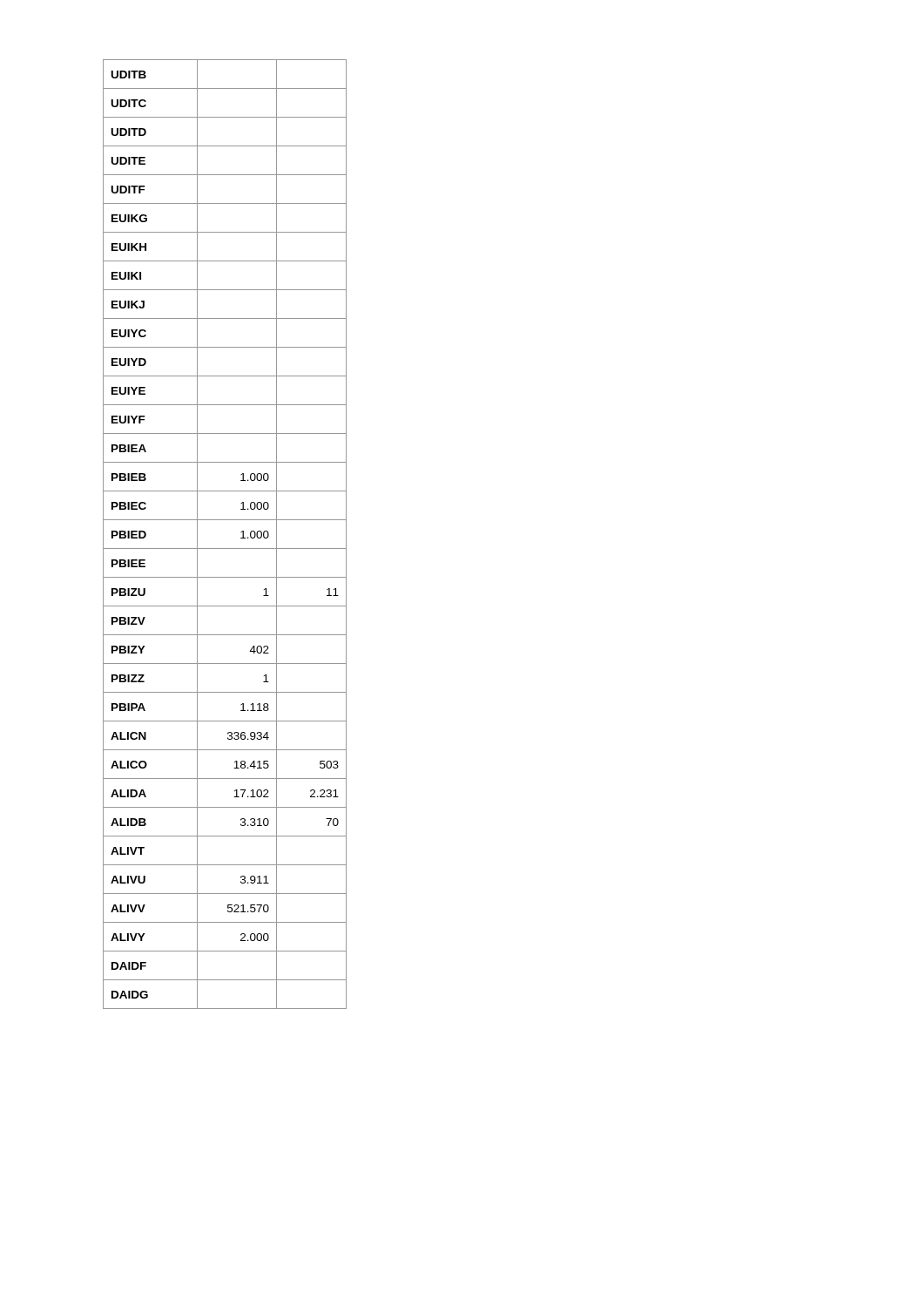Locate the table with the text "PBIZV"
The height and width of the screenshot is (1307, 924).
click(x=225, y=534)
